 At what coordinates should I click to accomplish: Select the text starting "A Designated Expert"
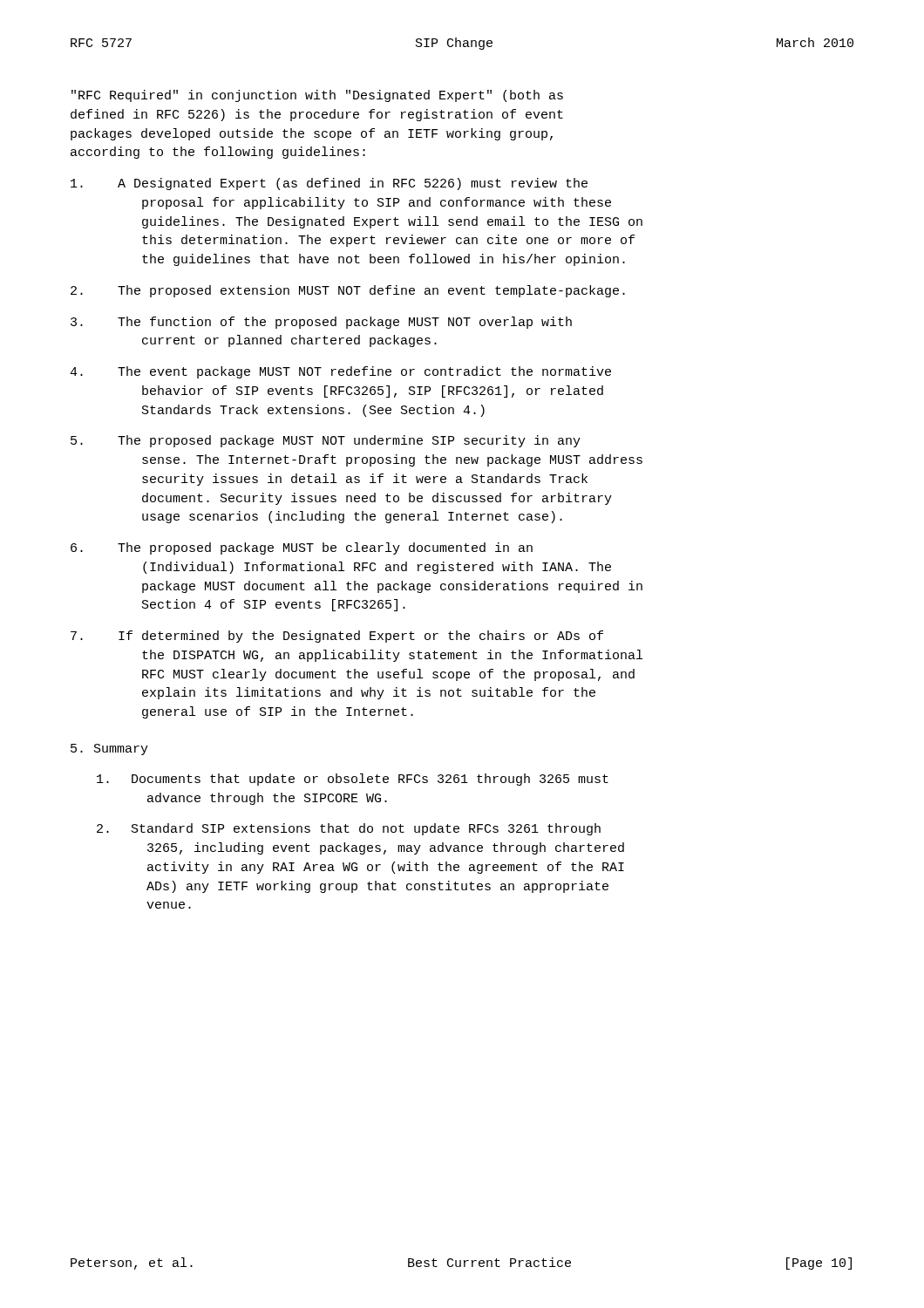click(x=462, y=223)
